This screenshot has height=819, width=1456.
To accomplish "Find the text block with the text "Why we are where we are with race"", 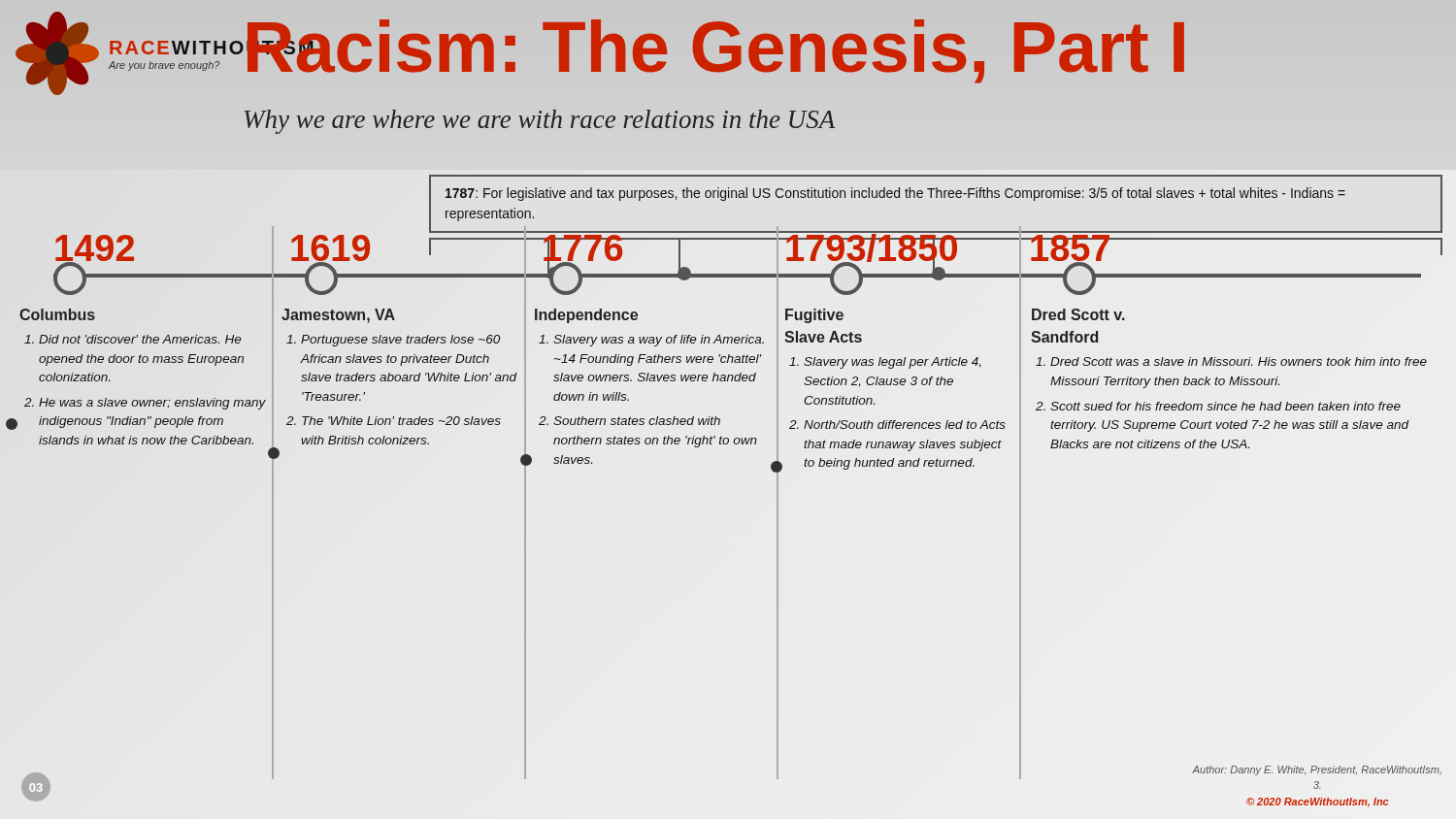I will tap(539, 119).
